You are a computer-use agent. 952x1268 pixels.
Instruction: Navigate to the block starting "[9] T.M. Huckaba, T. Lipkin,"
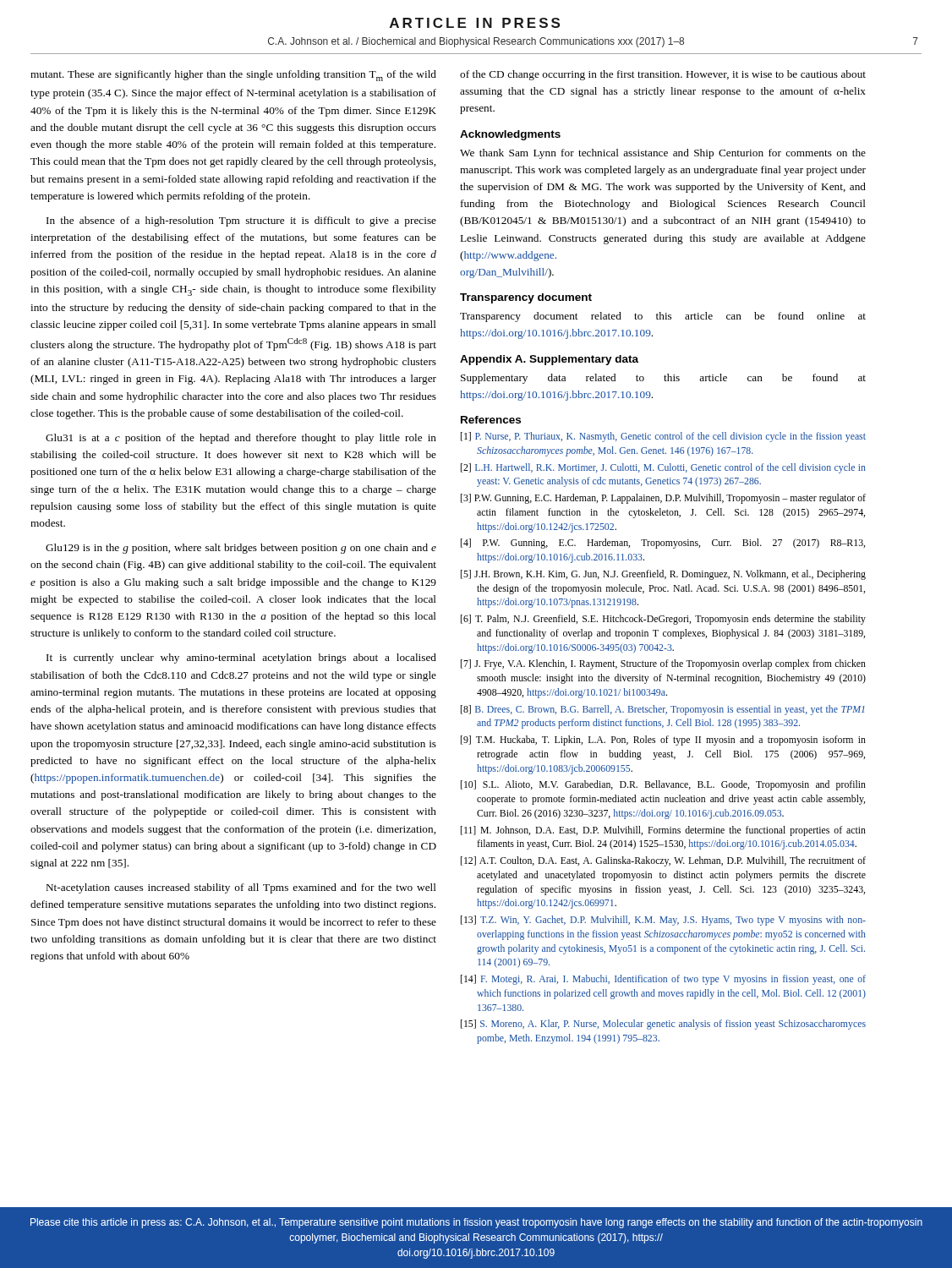point(663,754)
